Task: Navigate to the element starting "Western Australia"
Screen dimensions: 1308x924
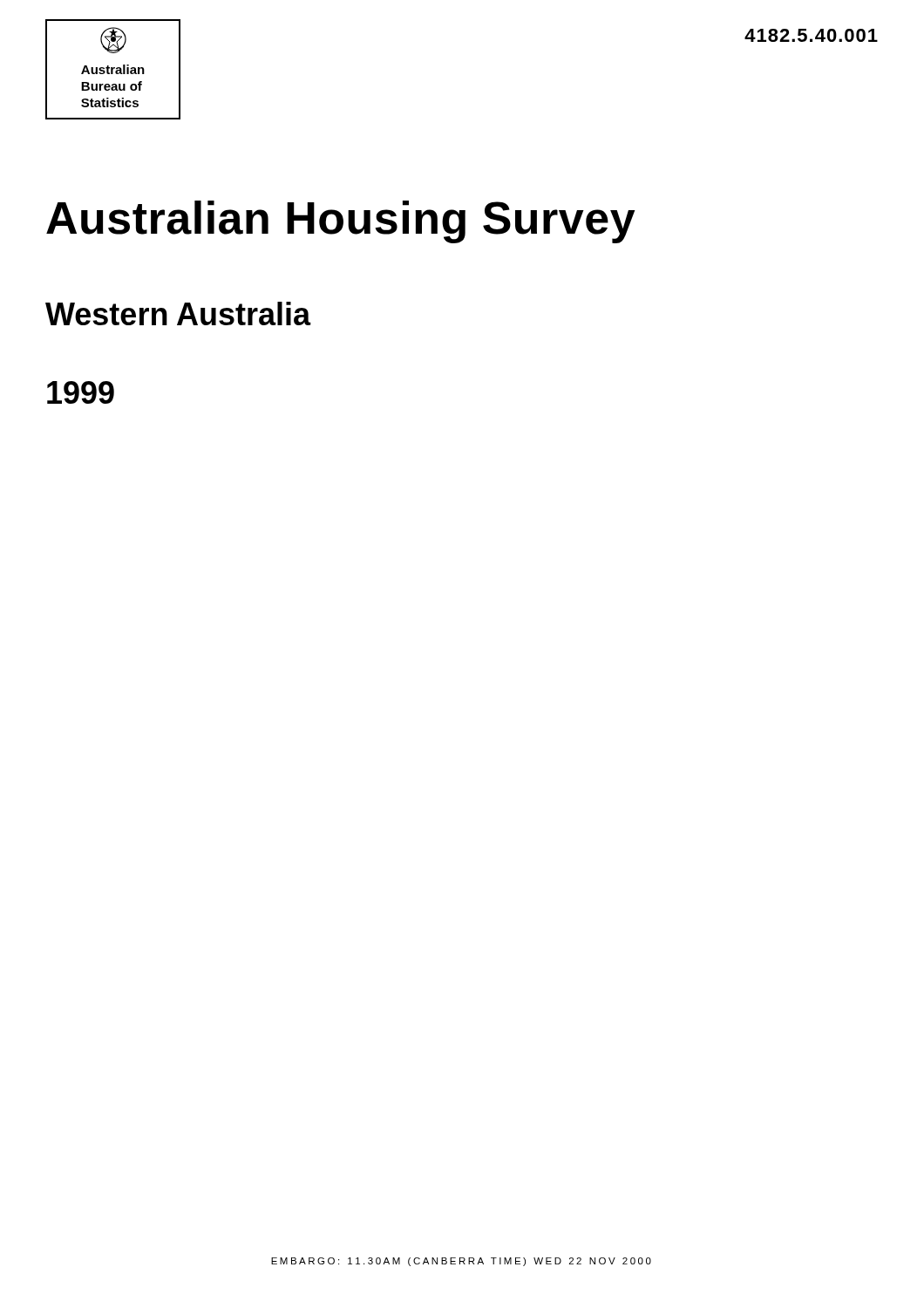Action: point(178,313)
